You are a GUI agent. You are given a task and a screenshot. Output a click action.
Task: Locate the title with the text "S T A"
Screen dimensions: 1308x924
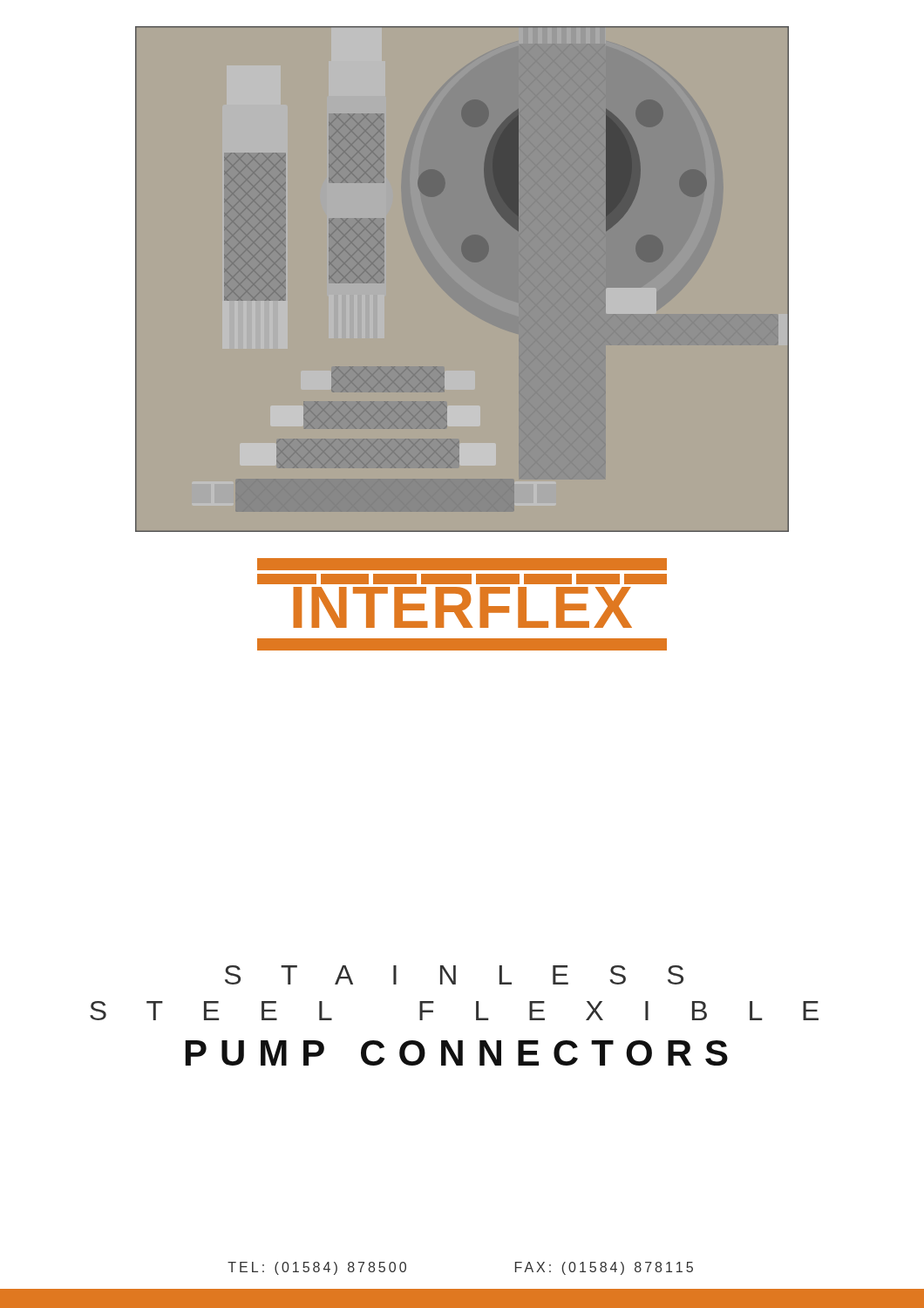[454, 975]
